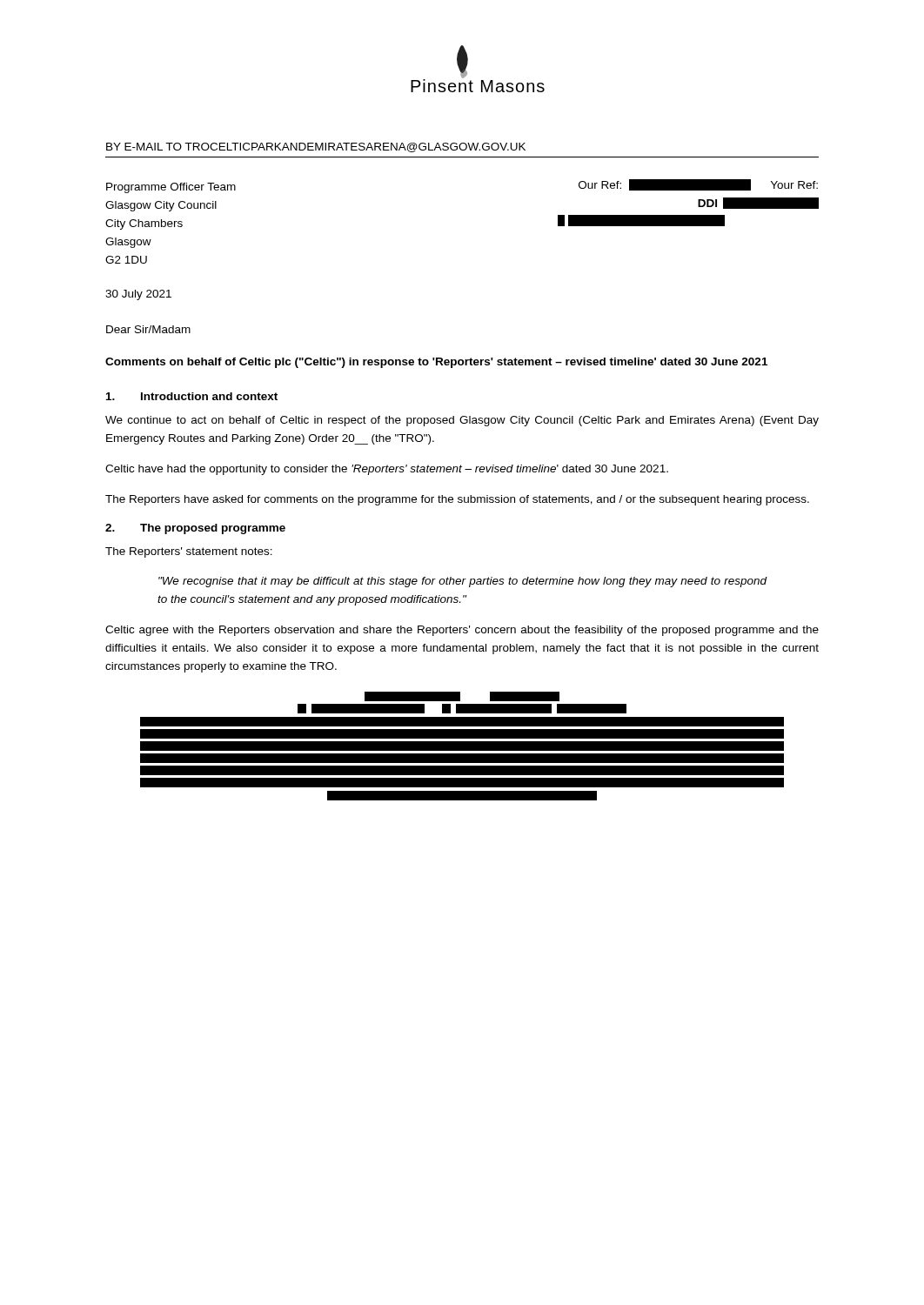This screenshot has height=1305, width=924.
Task: Select the logo
Action: [x=462, y=57]
